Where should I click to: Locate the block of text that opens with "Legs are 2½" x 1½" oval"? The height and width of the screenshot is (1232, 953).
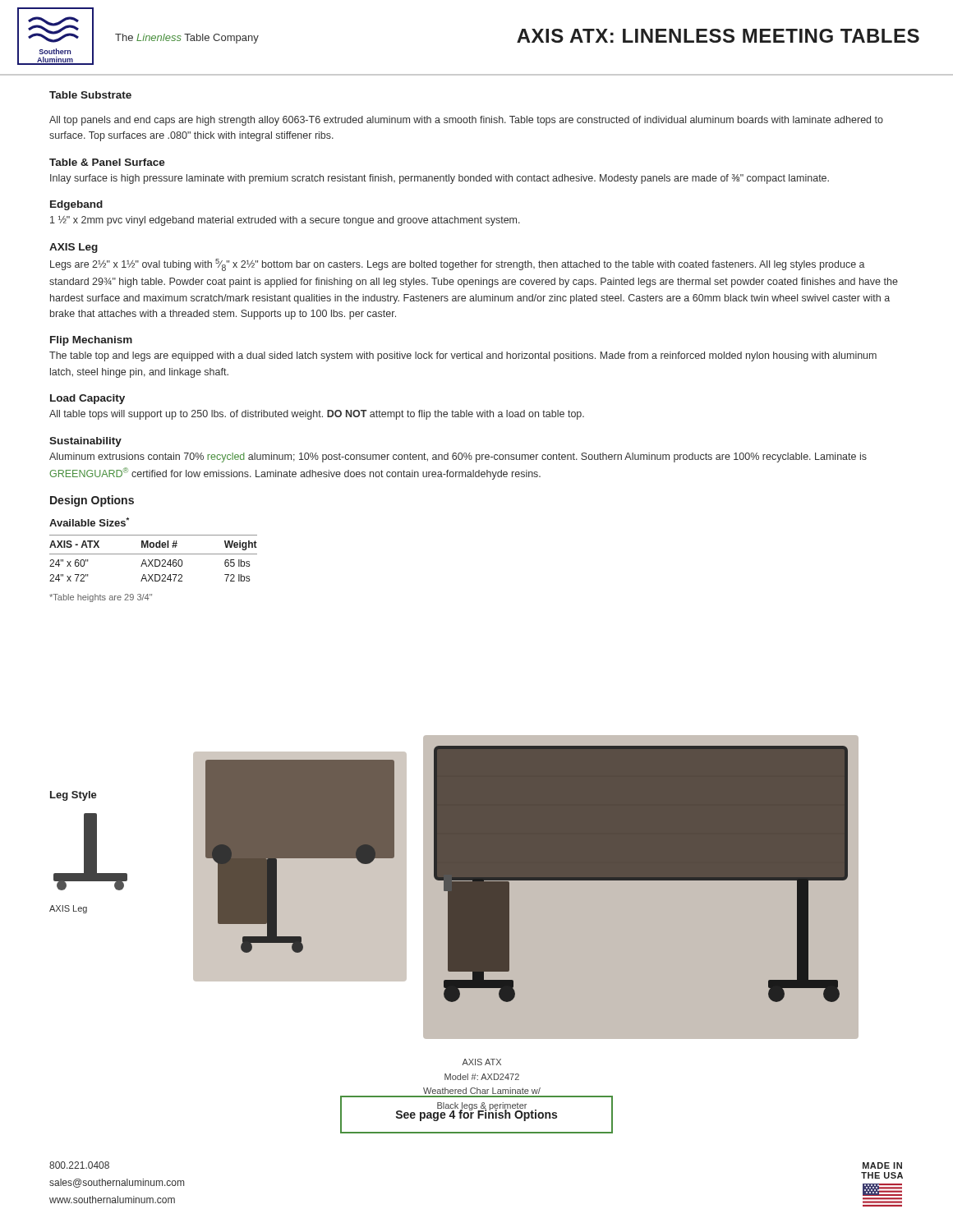pos(474,288)
